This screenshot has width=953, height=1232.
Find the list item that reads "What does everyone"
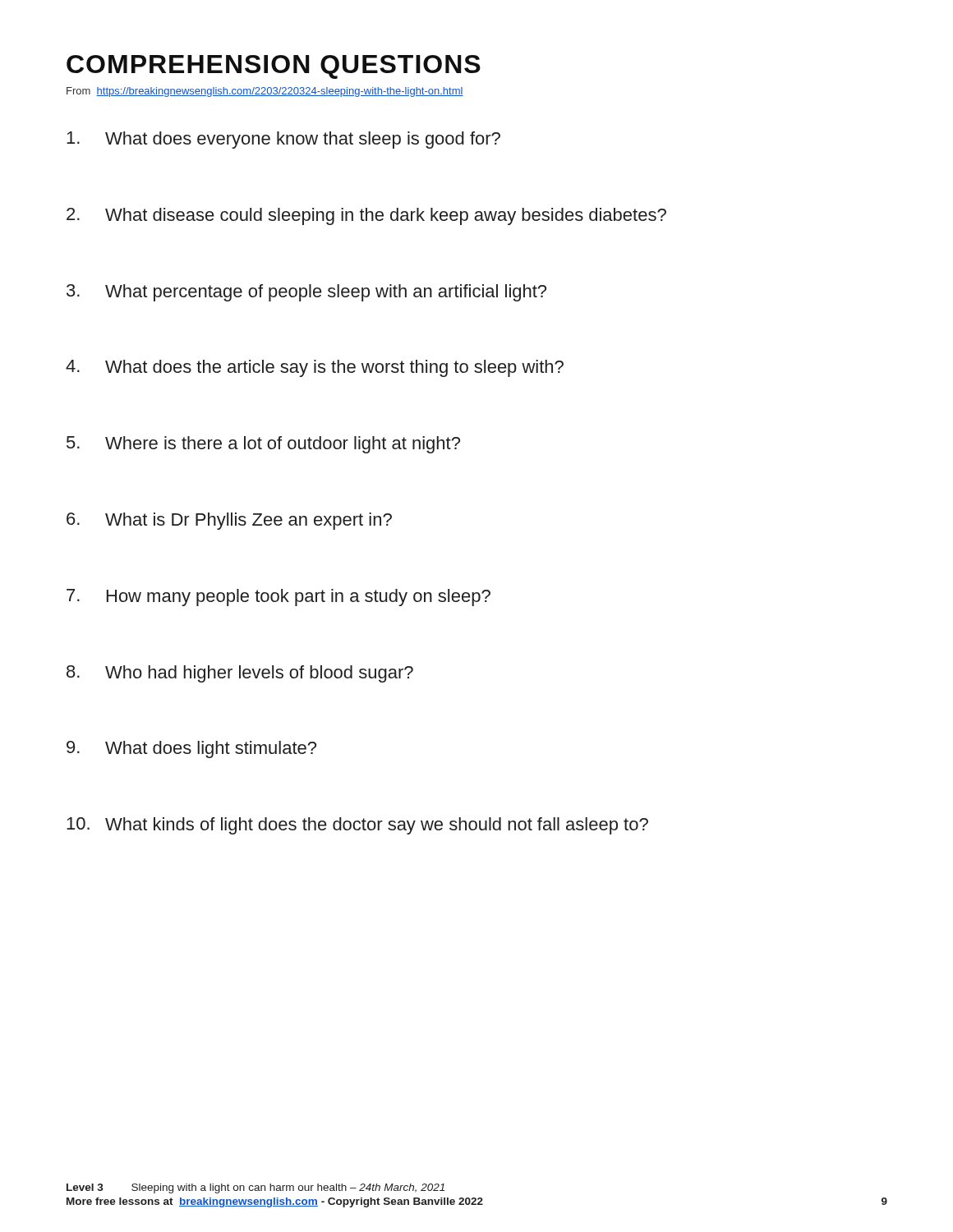[283, 139]
